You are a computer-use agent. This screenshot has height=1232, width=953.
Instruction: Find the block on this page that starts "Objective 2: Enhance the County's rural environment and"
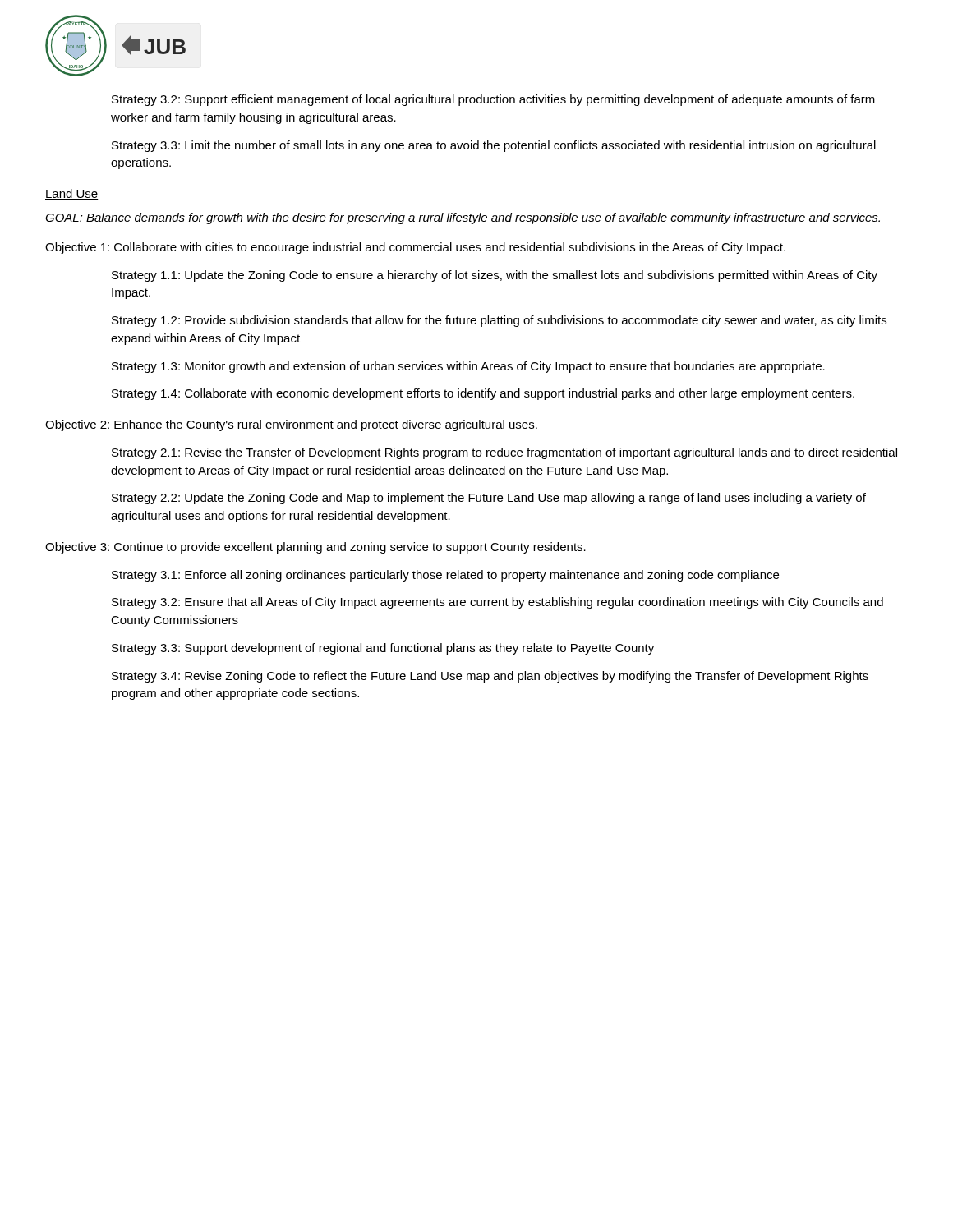[x=476, y=424]
